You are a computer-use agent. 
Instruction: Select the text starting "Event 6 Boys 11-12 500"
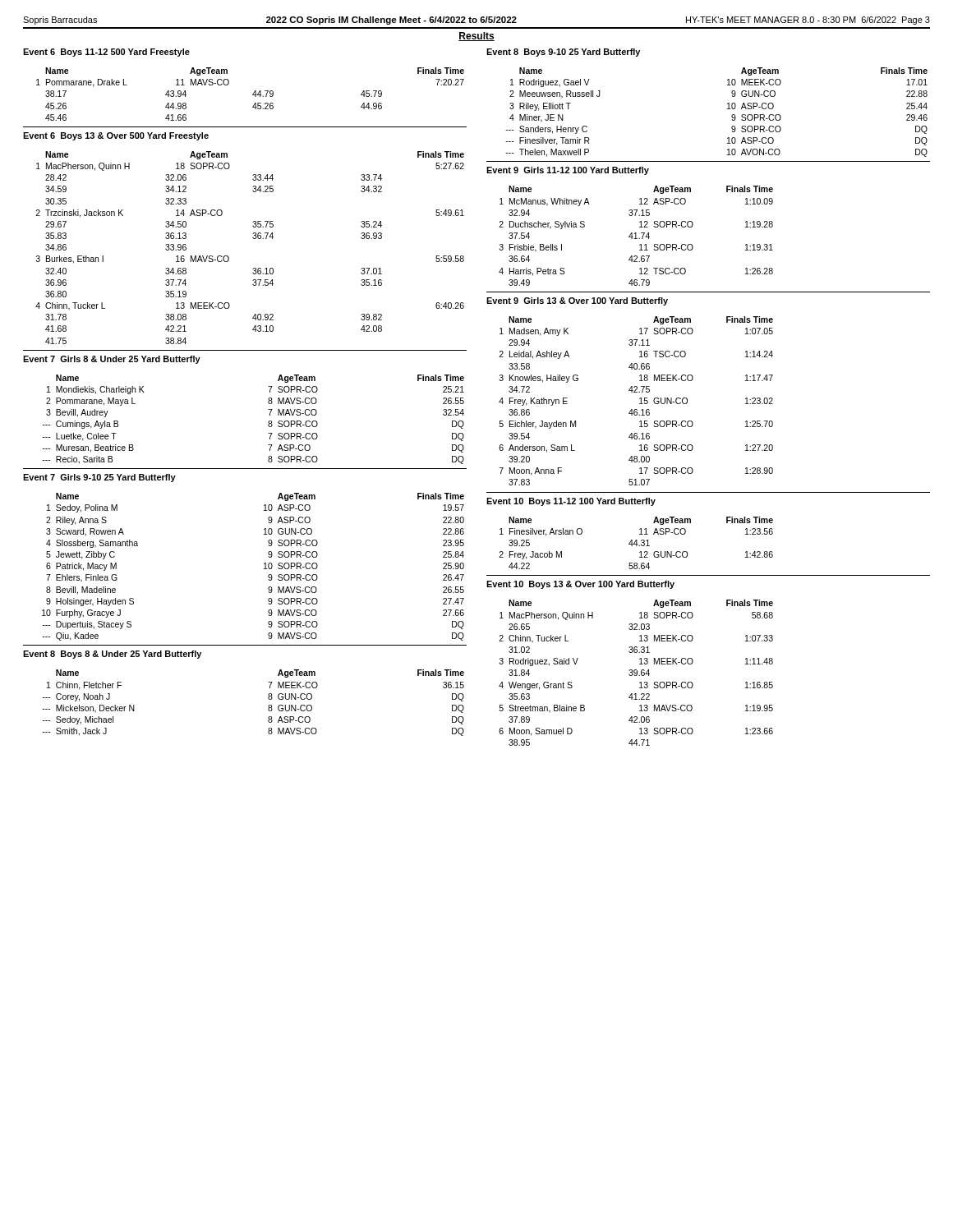tap(106, 53)
